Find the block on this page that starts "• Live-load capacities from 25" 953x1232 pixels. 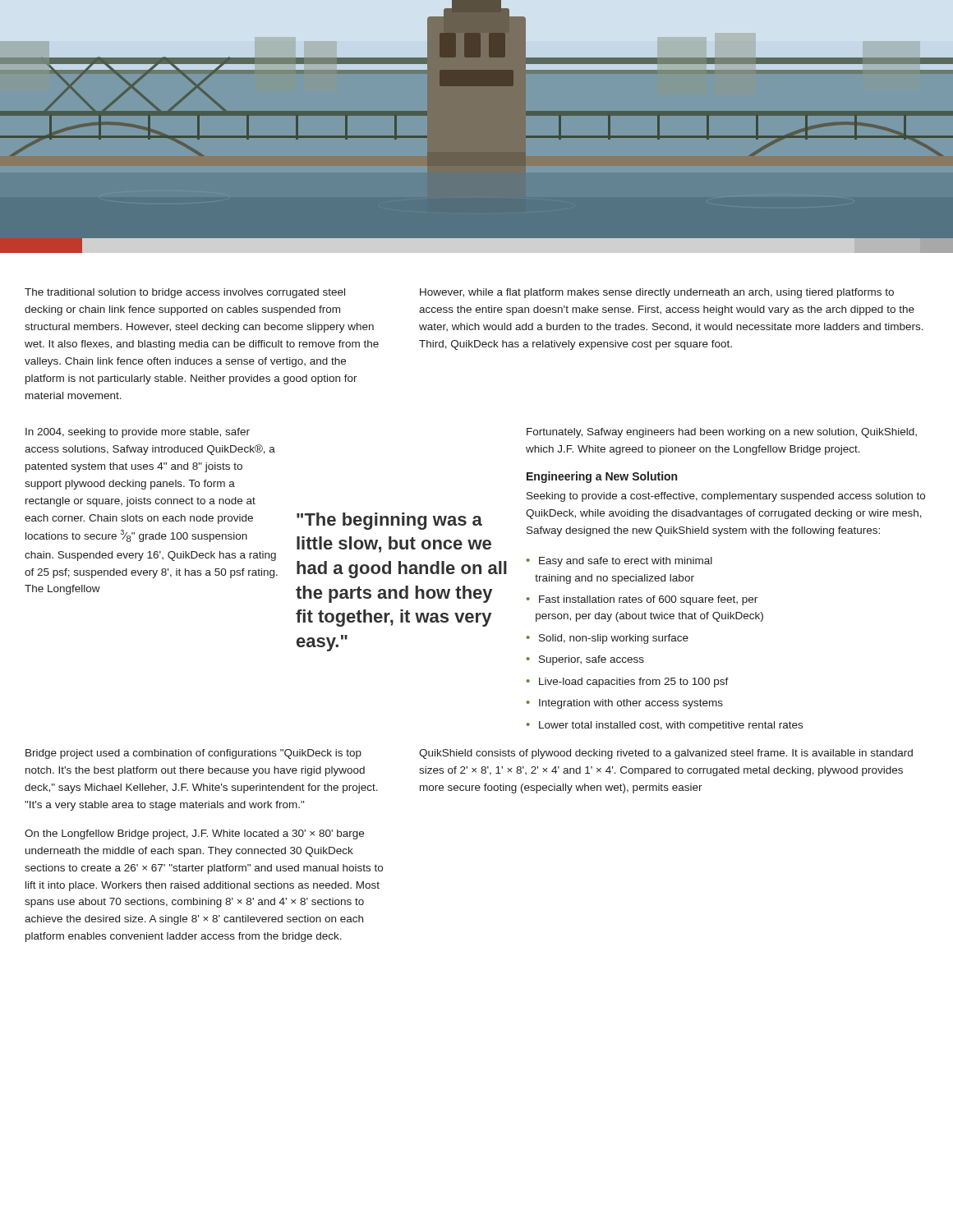tap(627, 680)
